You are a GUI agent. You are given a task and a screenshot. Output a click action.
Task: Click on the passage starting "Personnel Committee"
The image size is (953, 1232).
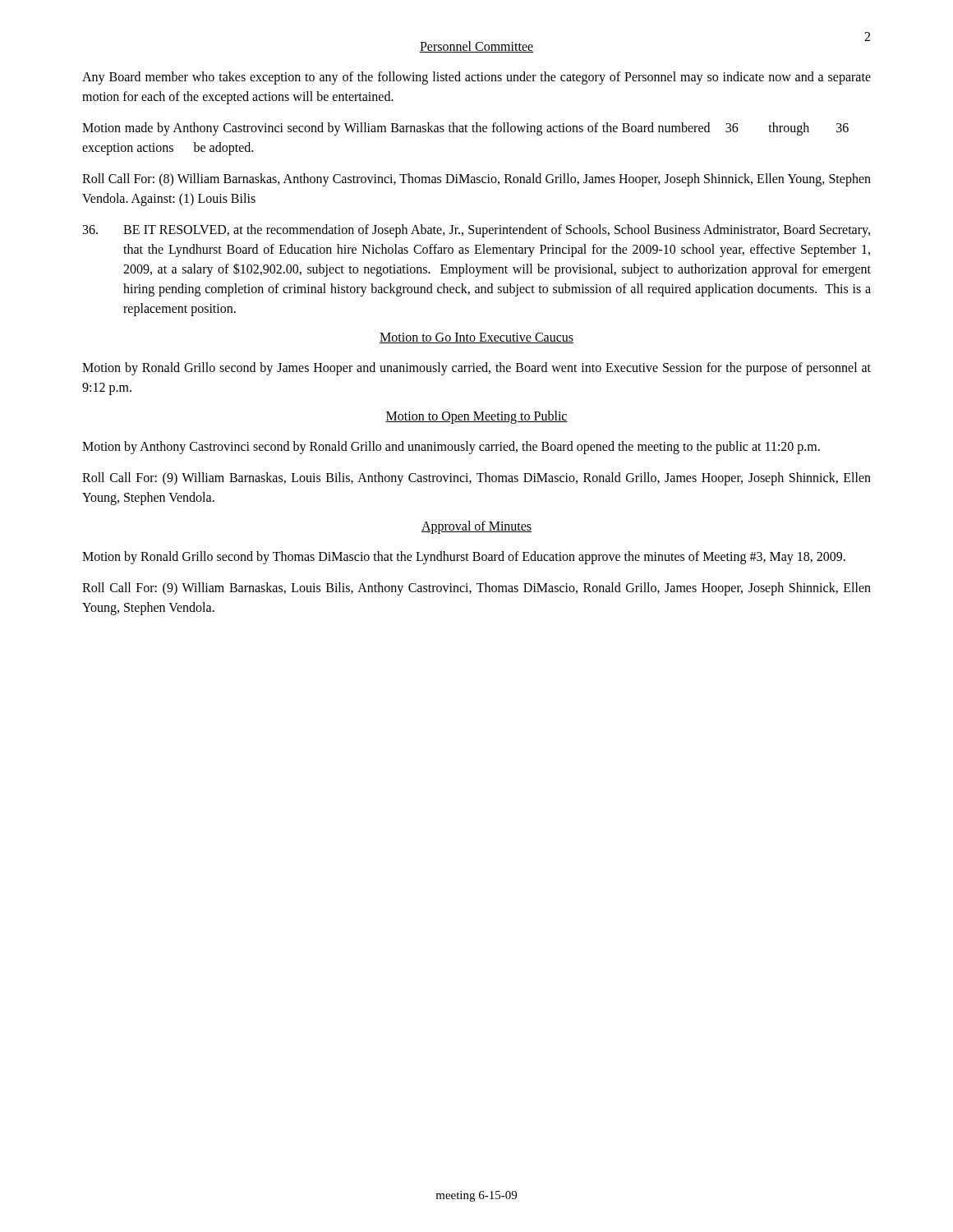point(476,46)
